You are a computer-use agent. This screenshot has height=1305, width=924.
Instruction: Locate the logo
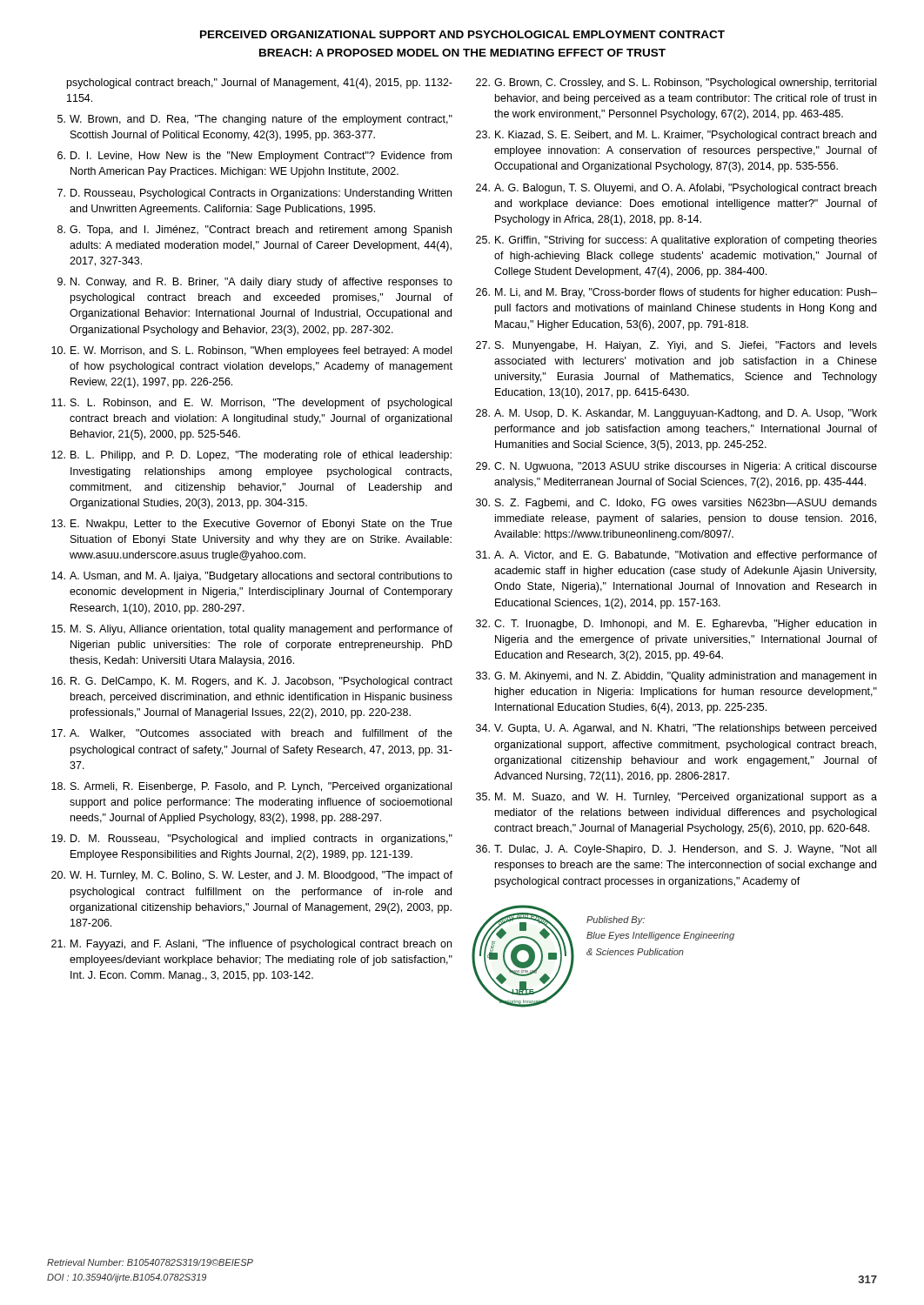coord(523,957)
